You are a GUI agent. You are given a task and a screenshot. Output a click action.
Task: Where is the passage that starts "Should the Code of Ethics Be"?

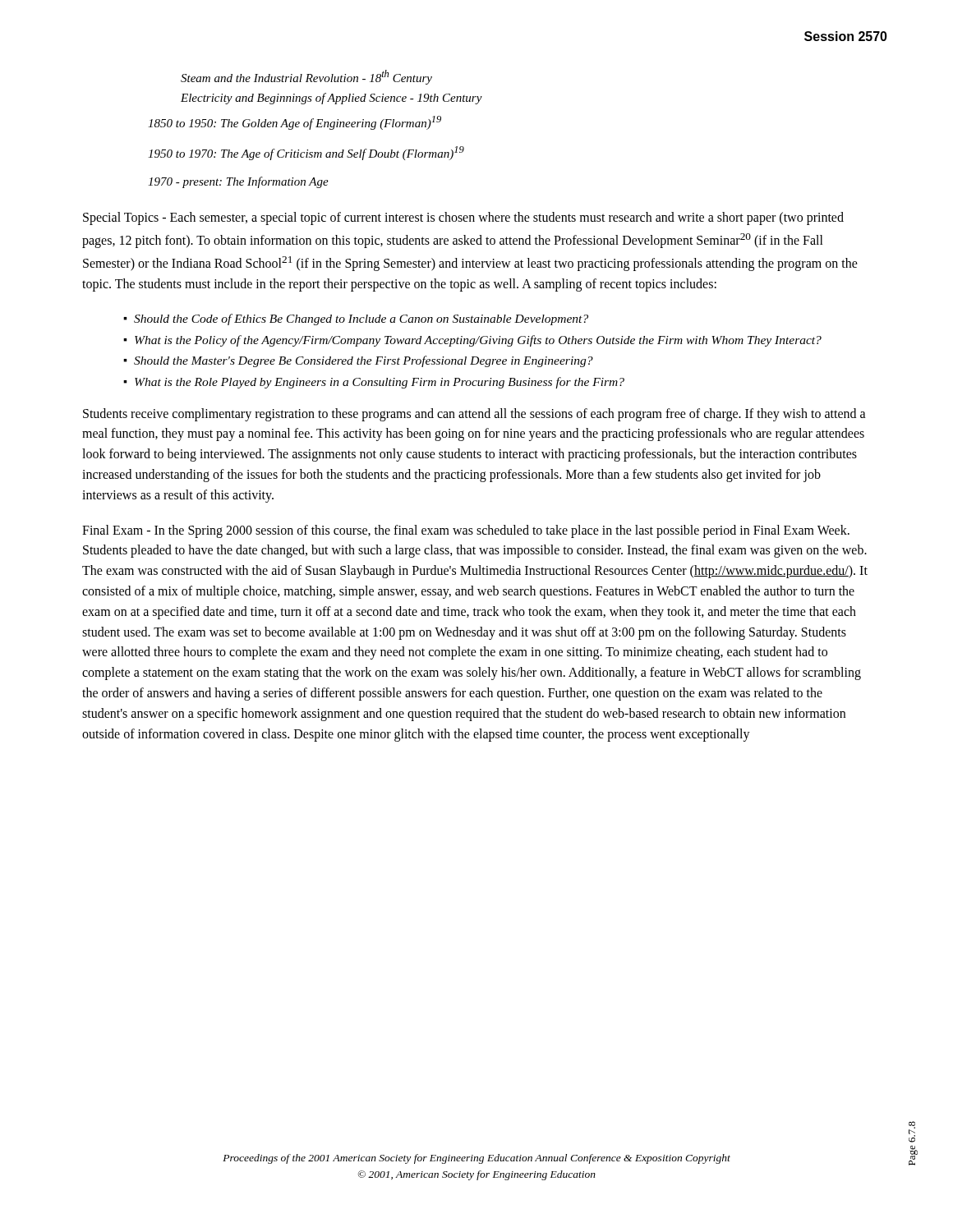497,318
